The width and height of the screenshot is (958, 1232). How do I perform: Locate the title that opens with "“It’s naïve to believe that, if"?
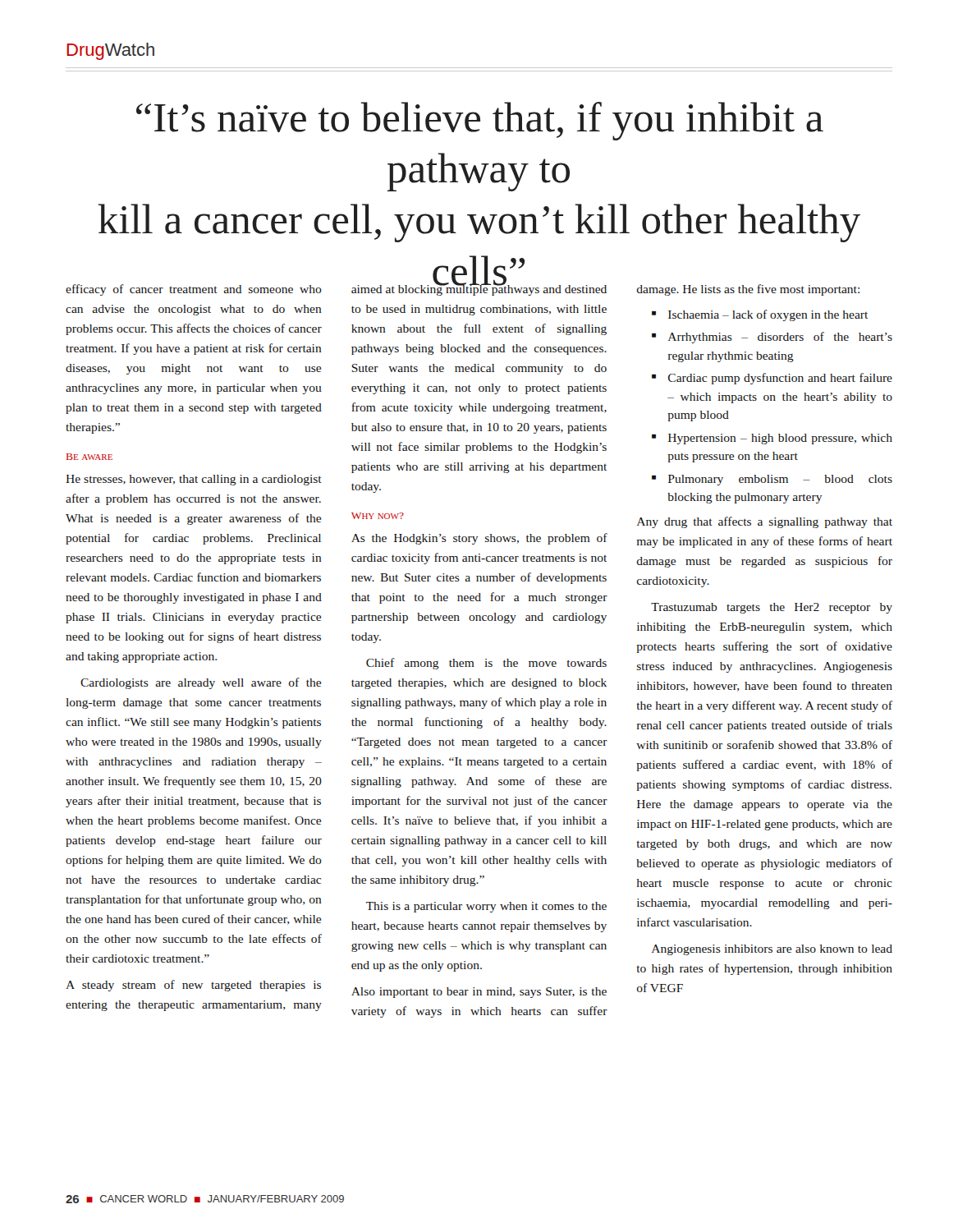point(479,194)
